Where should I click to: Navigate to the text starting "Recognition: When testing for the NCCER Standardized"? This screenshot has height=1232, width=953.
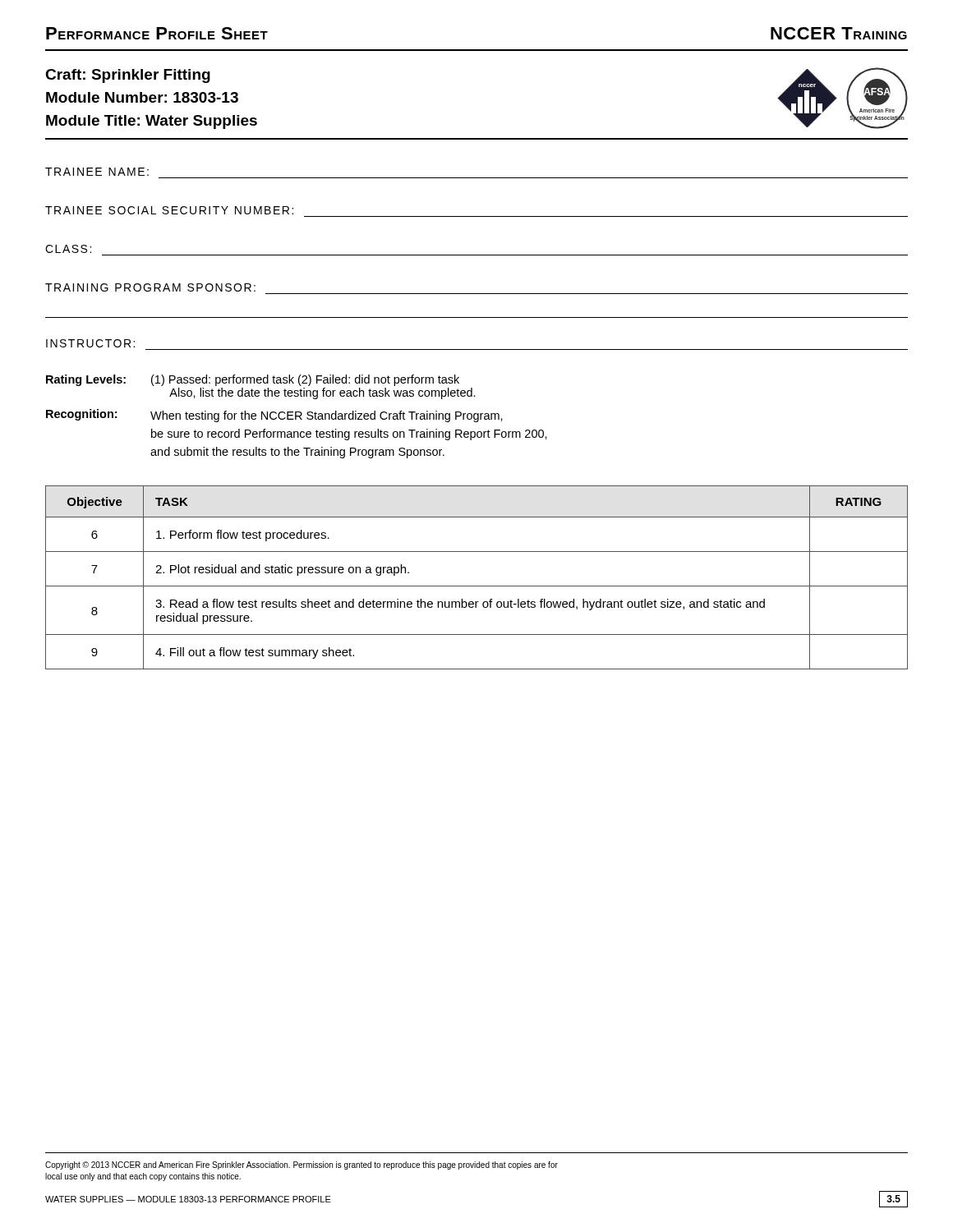click(x=296, y=434)
